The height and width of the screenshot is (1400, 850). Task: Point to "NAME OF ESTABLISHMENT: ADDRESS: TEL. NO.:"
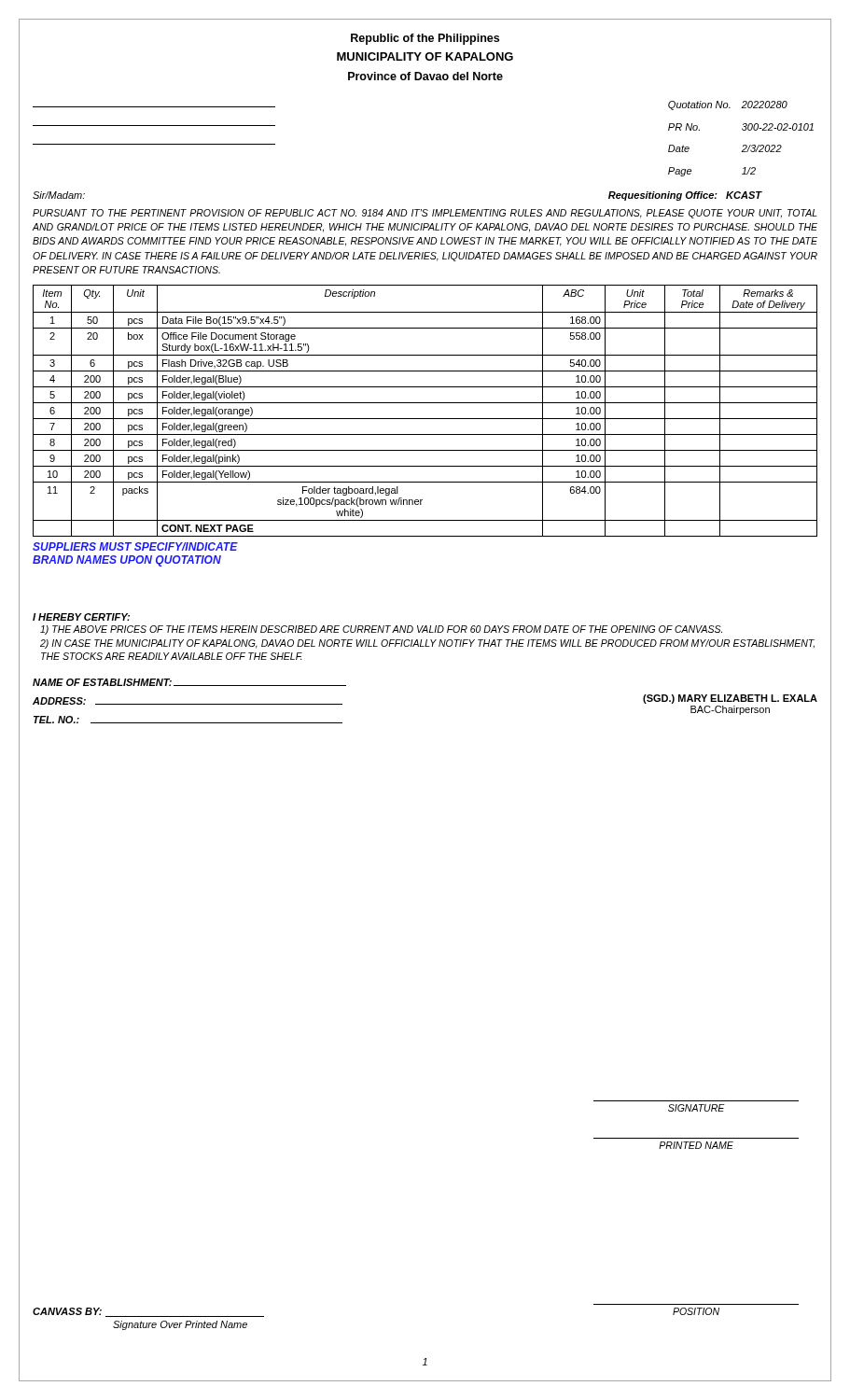189,682
